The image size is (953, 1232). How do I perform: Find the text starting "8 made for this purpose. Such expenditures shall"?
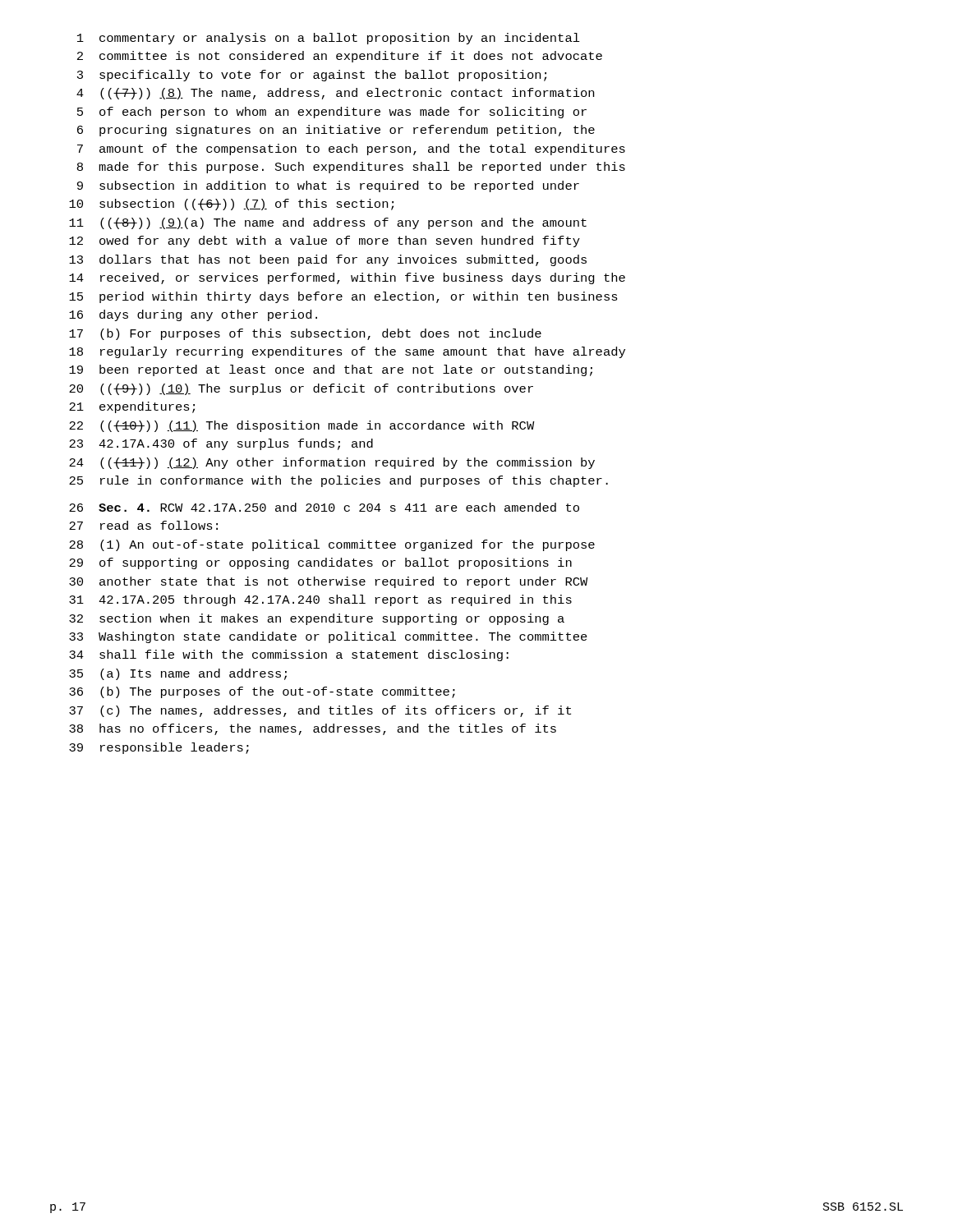point(476,168)
